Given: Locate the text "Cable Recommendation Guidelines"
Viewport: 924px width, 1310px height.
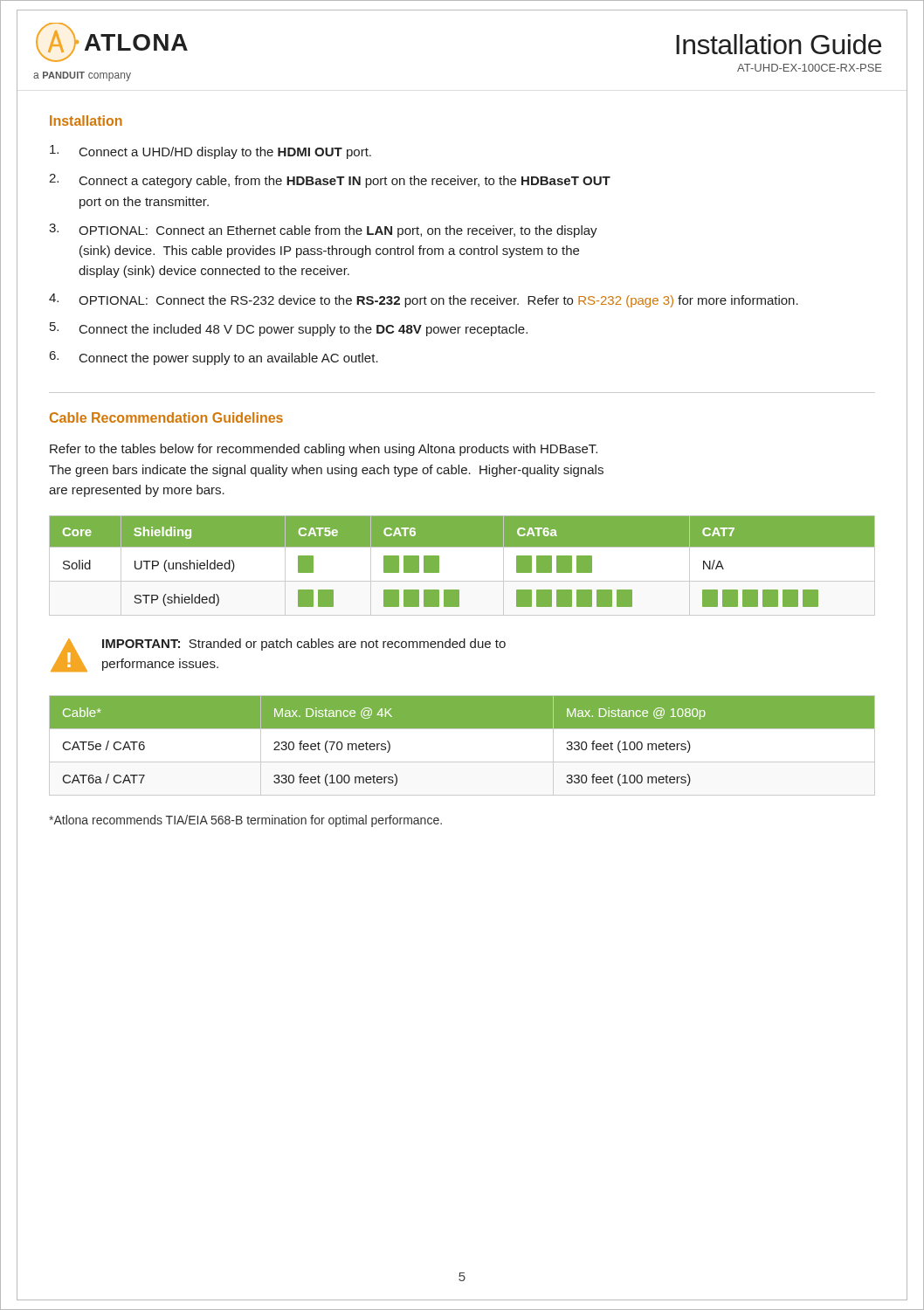Looking at the screenshot, I should tap(166, 418).
